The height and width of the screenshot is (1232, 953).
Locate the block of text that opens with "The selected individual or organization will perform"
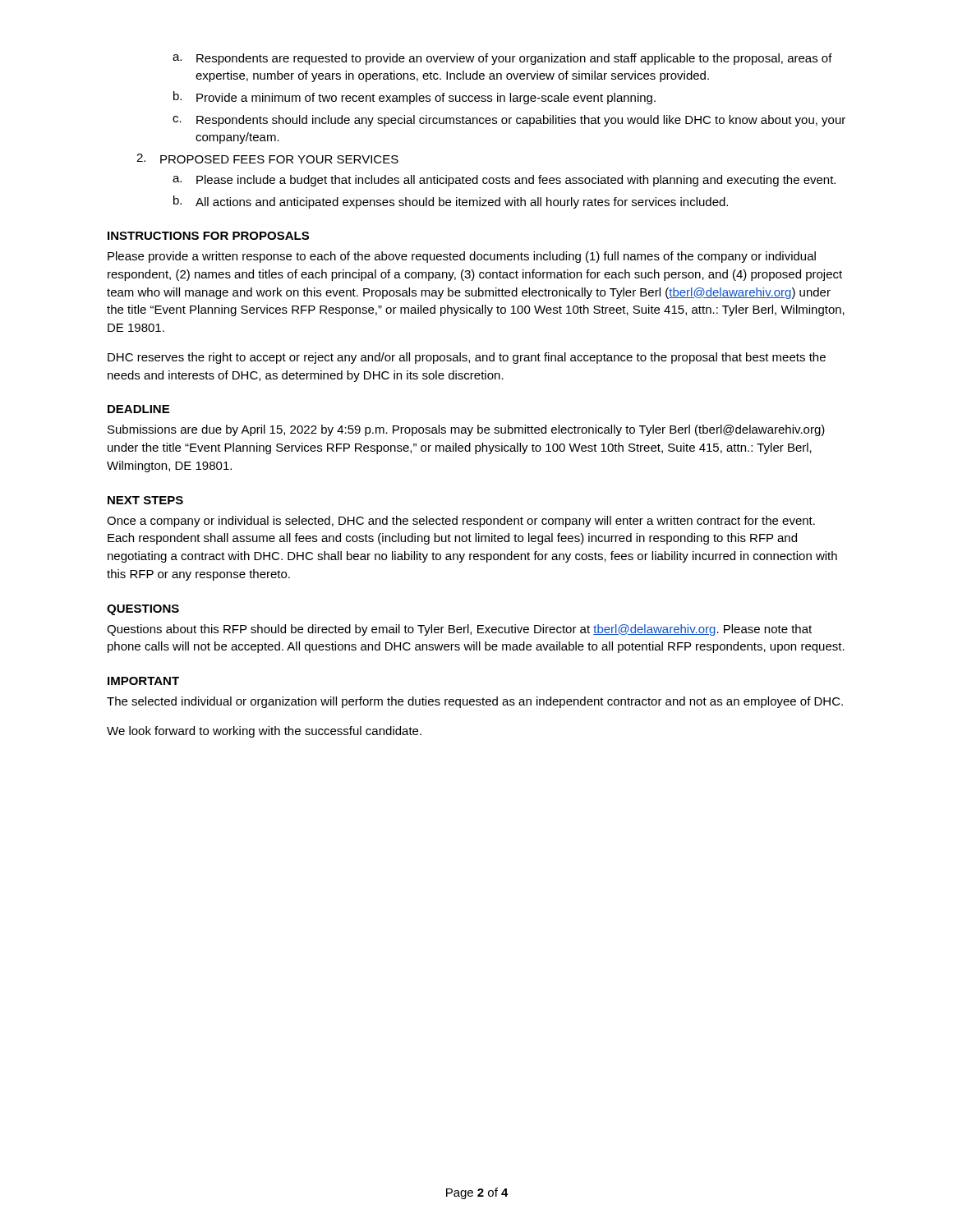[x=475, y=701]
